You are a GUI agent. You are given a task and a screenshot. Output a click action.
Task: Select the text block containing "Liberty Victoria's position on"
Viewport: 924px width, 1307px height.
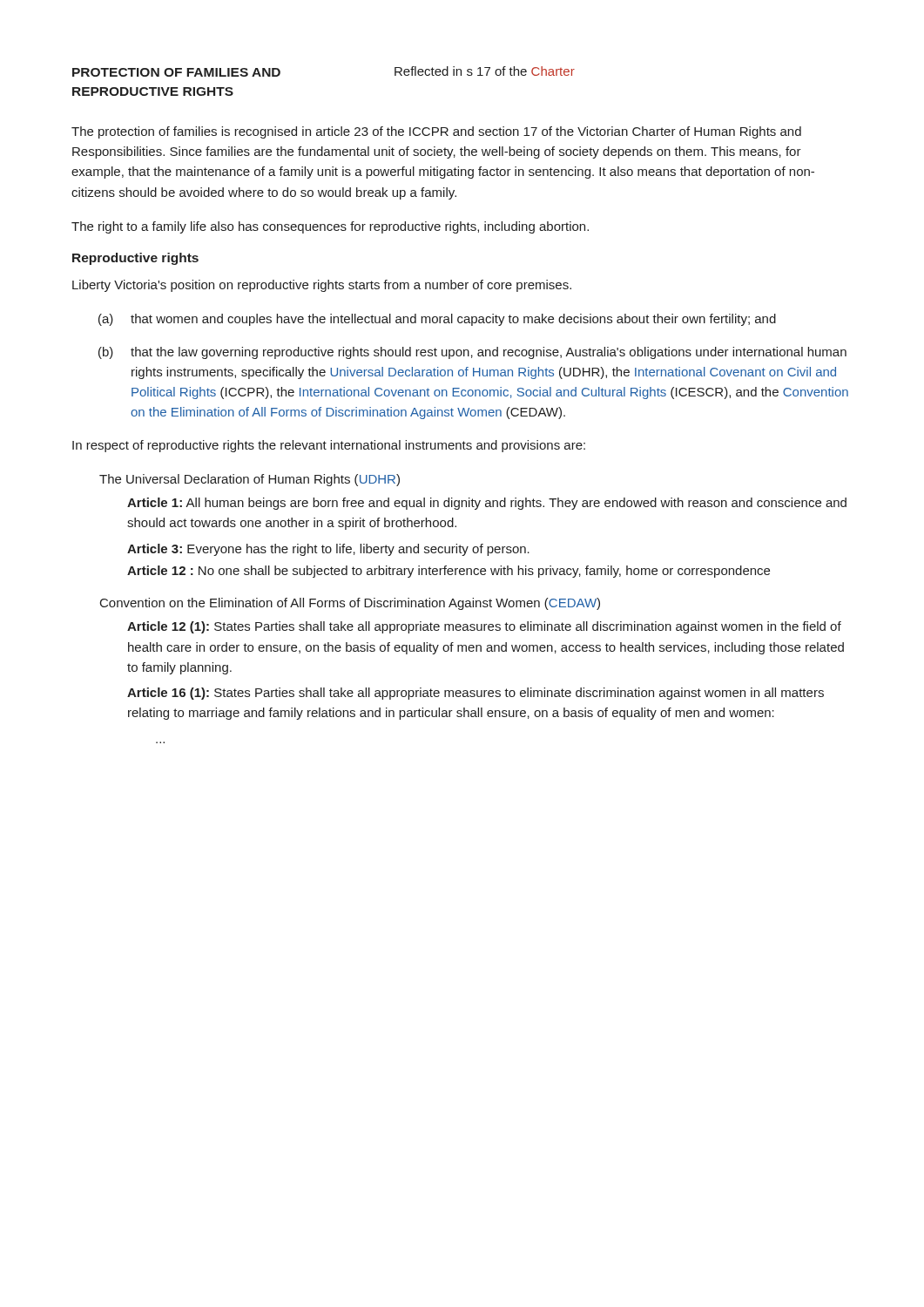(322, 285)
